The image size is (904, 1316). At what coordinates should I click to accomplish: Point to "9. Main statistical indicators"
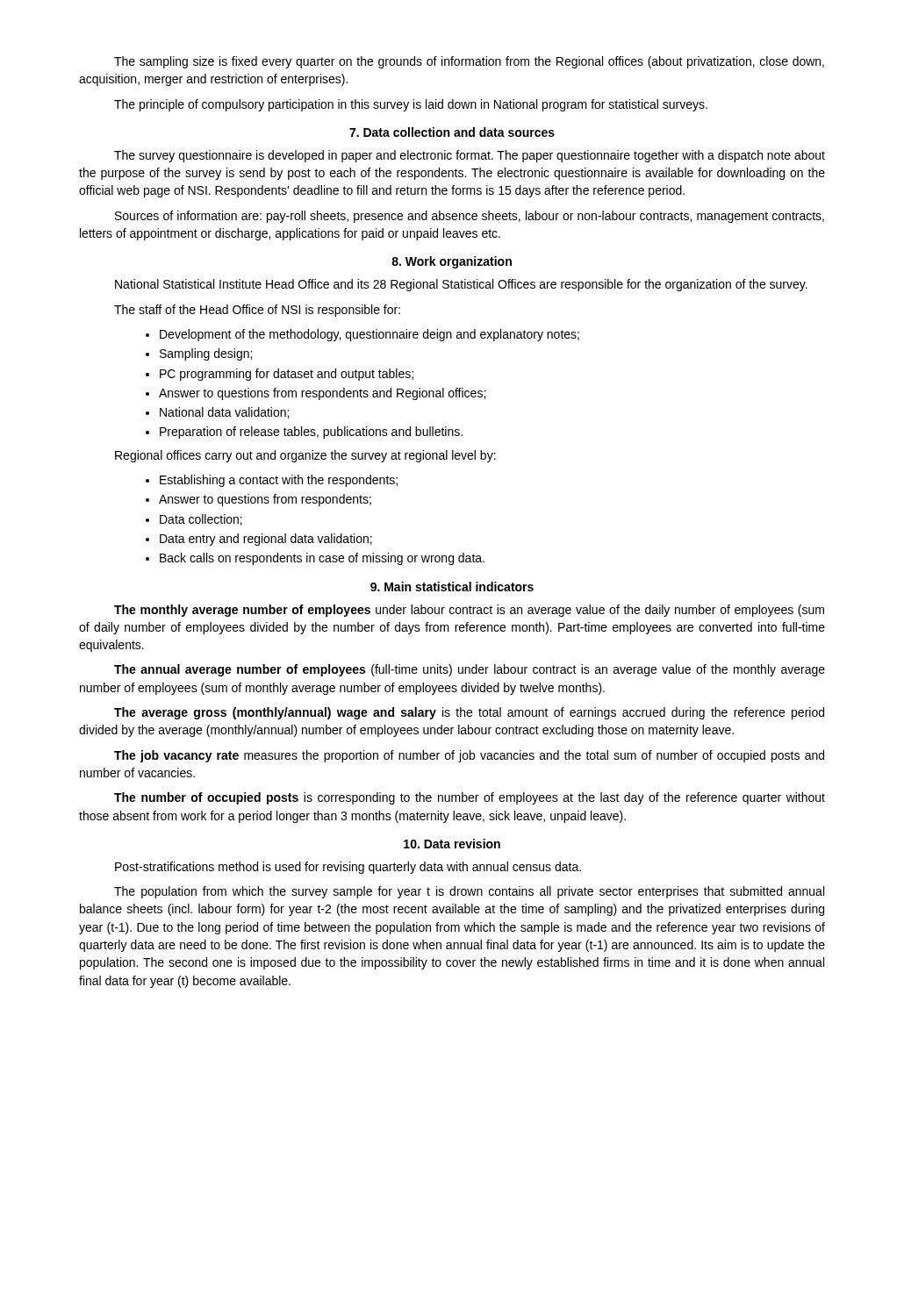coord(452,587)
